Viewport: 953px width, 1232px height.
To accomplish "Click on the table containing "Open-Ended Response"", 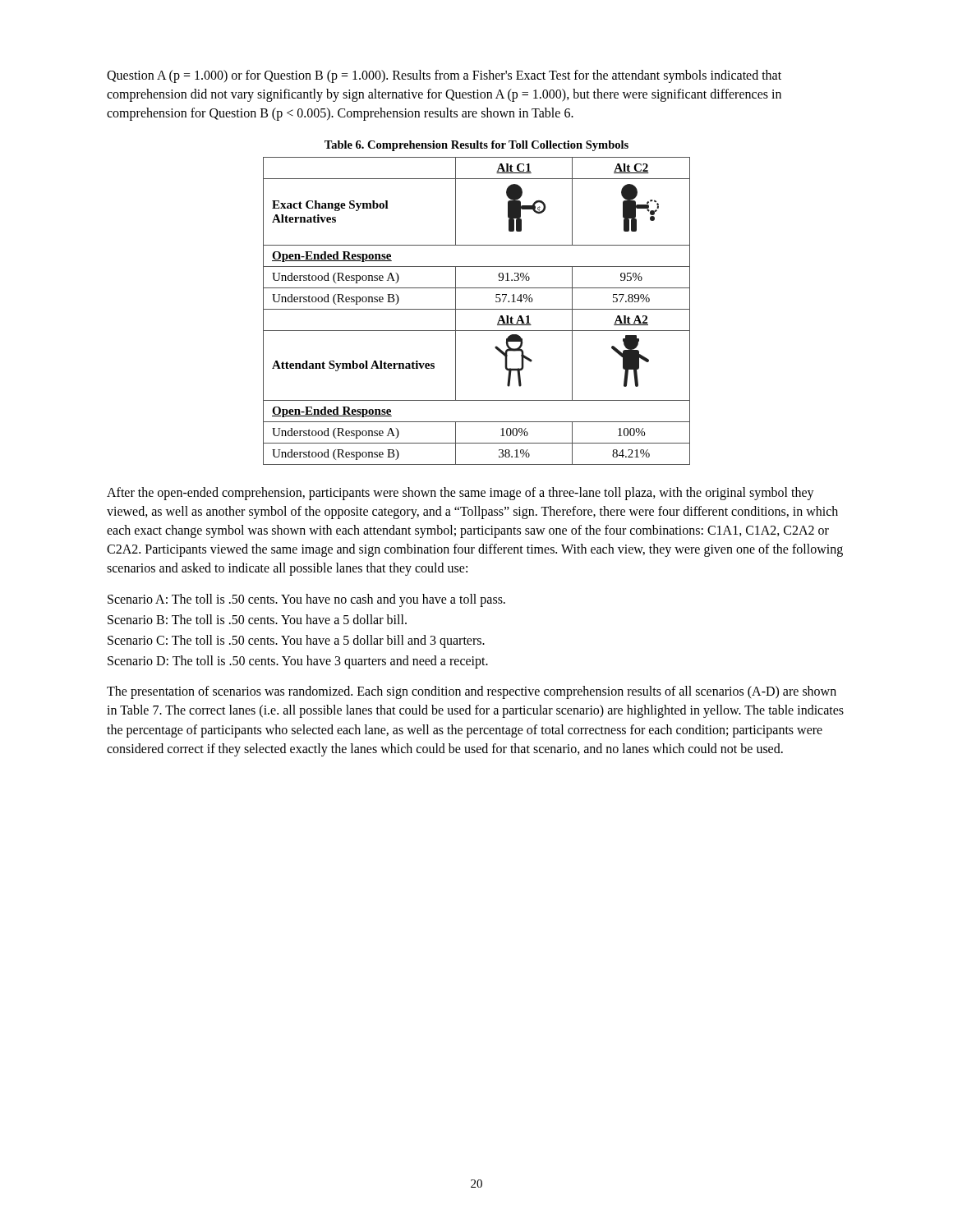I will pyautogui.click(x=476, y=301).
